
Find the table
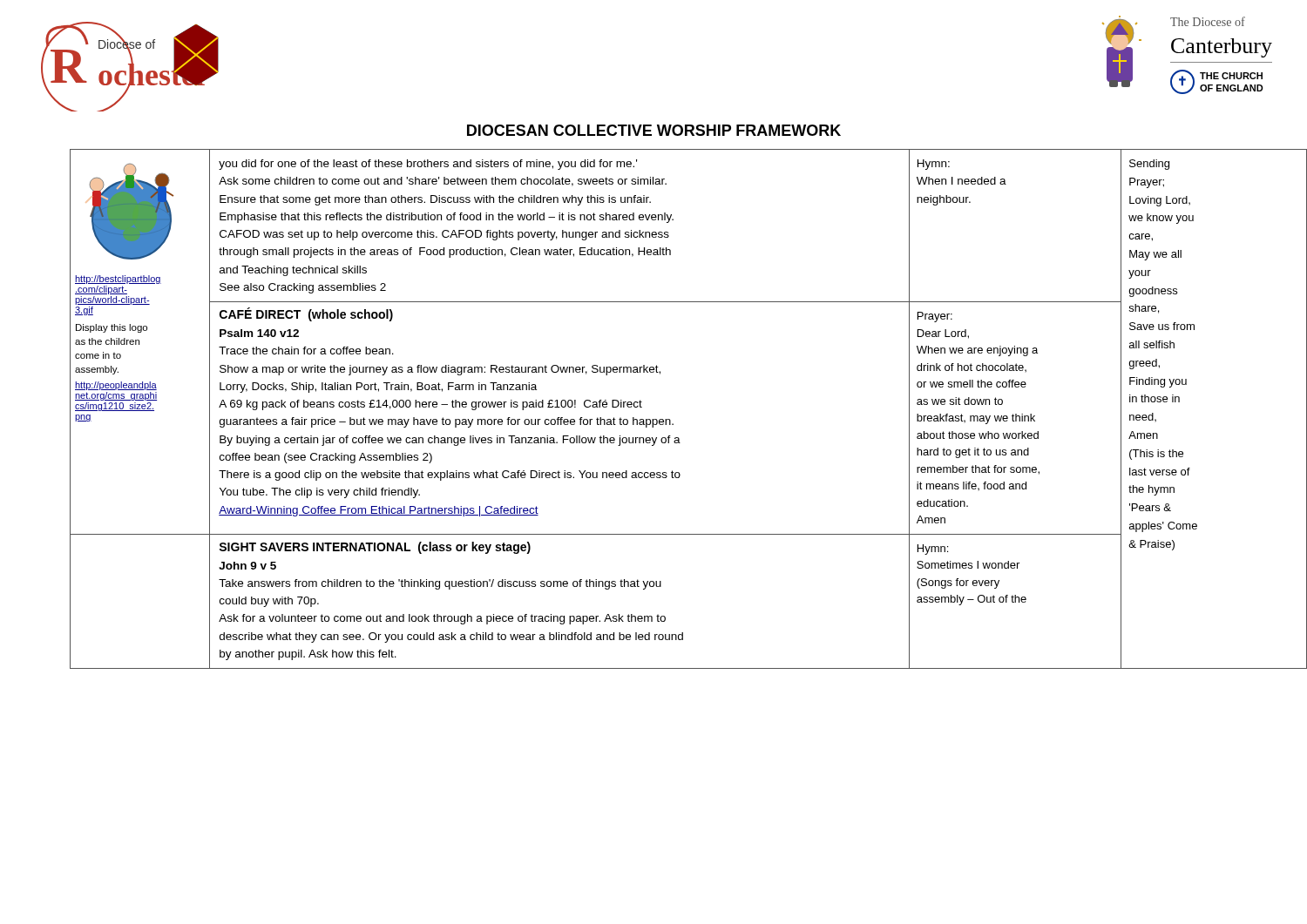coord(654,409)
